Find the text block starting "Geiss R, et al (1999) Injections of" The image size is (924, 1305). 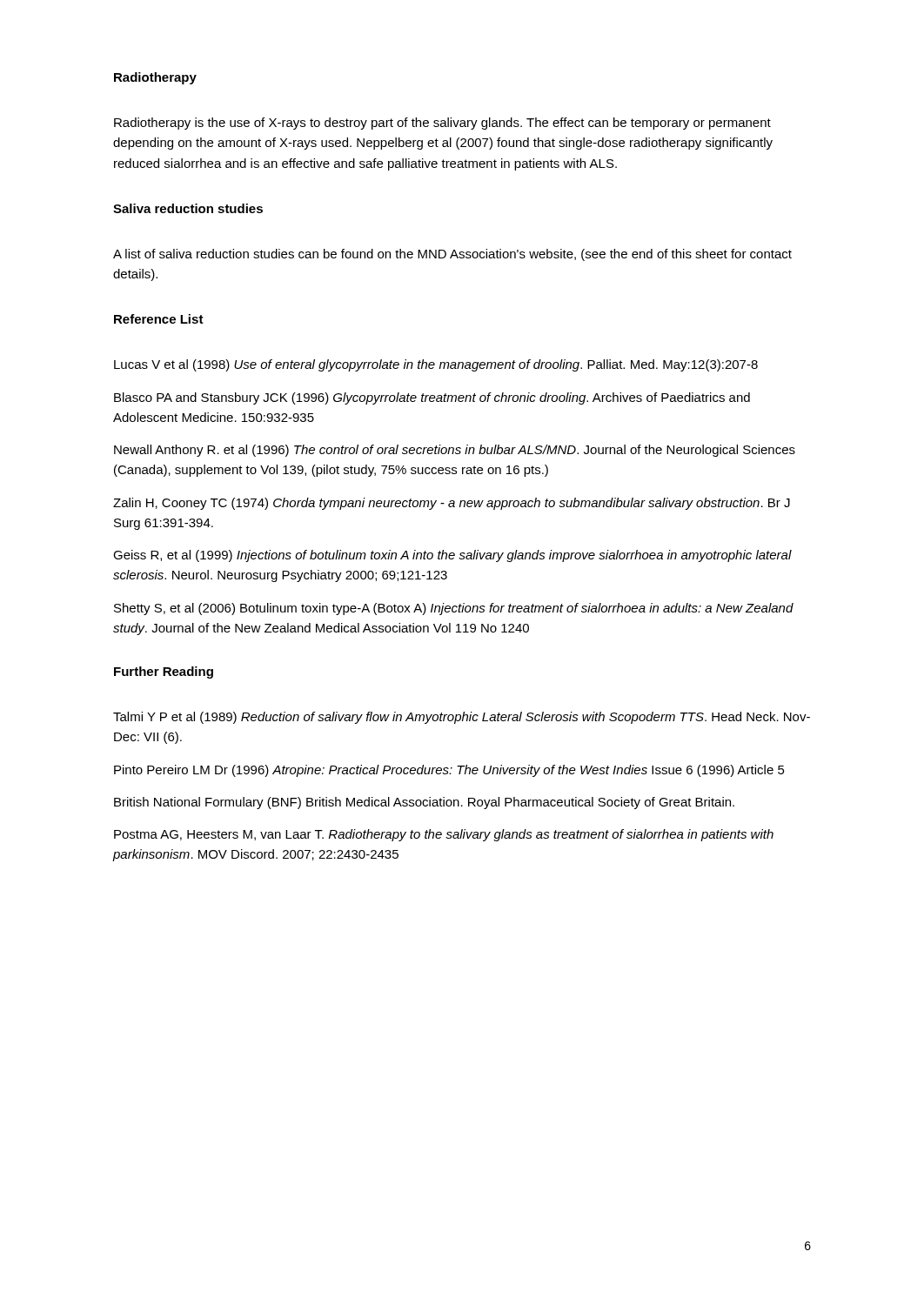(x=452, y=565)
